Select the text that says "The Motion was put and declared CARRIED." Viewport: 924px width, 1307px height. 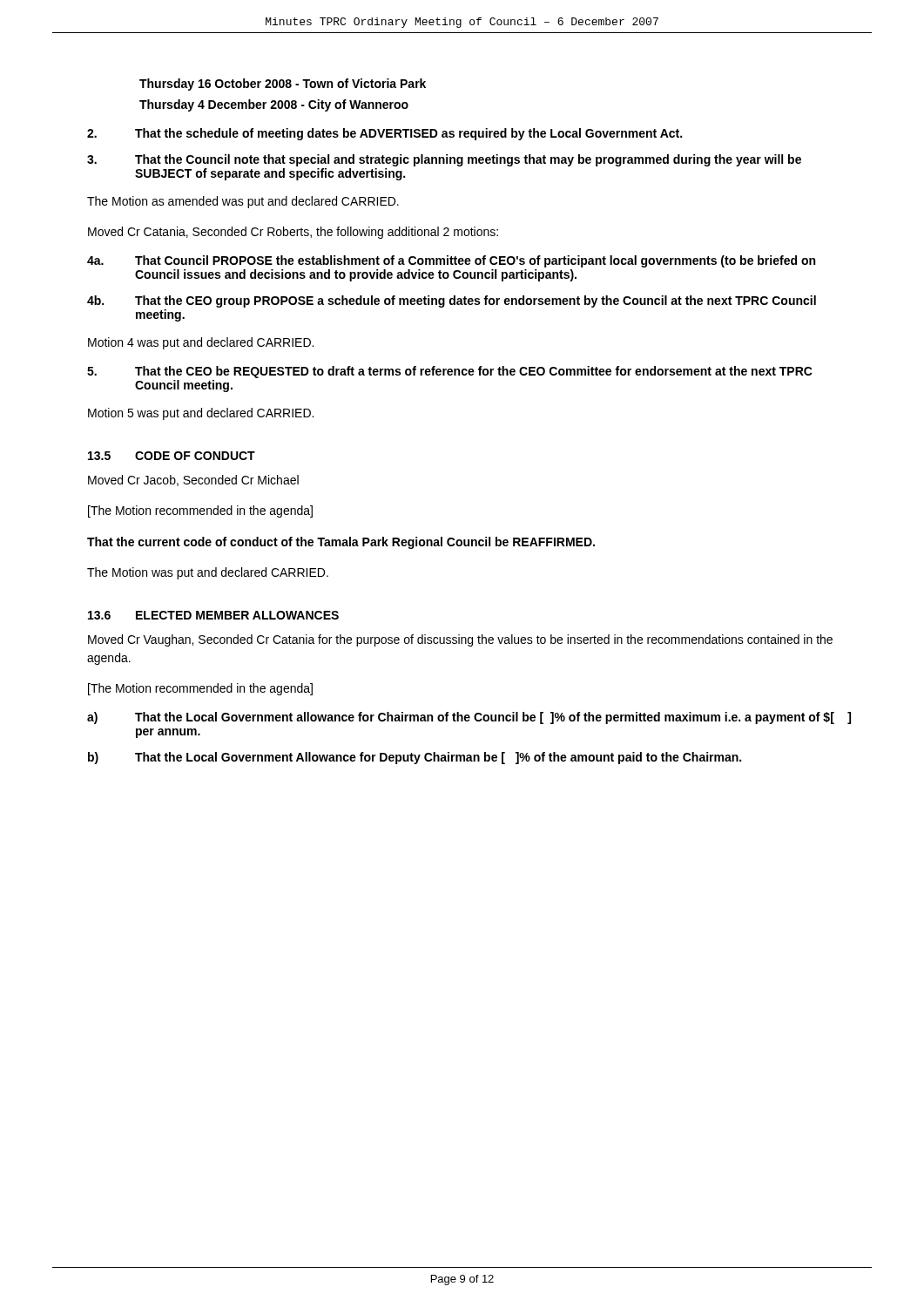[x=208, y=572]
